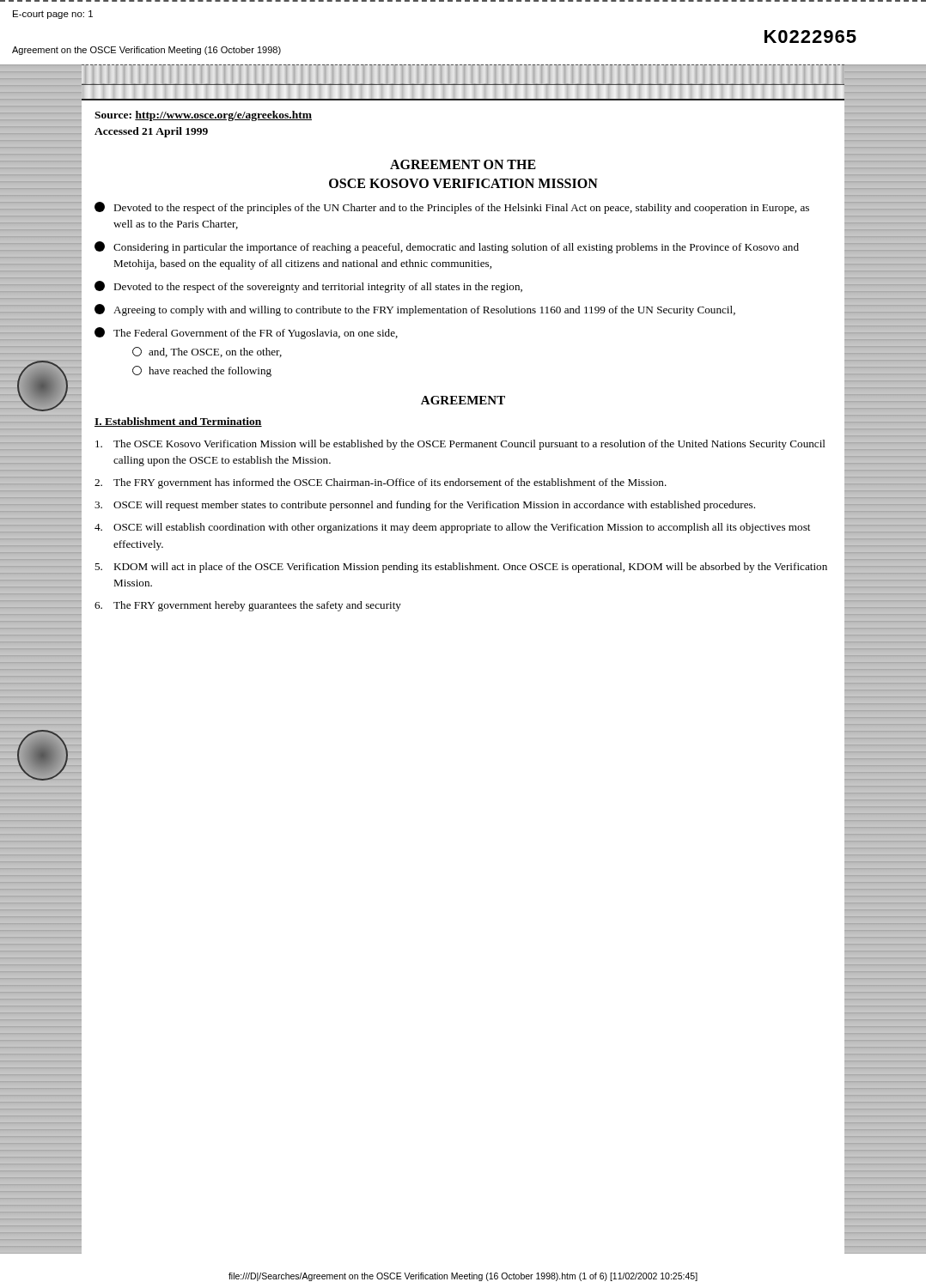Image resolution: width=926 pixels, height=1288 pixels.
Task: Select the element starting "The OSCE Kosovo Verification Mission will be"
Action: (463, 452)
